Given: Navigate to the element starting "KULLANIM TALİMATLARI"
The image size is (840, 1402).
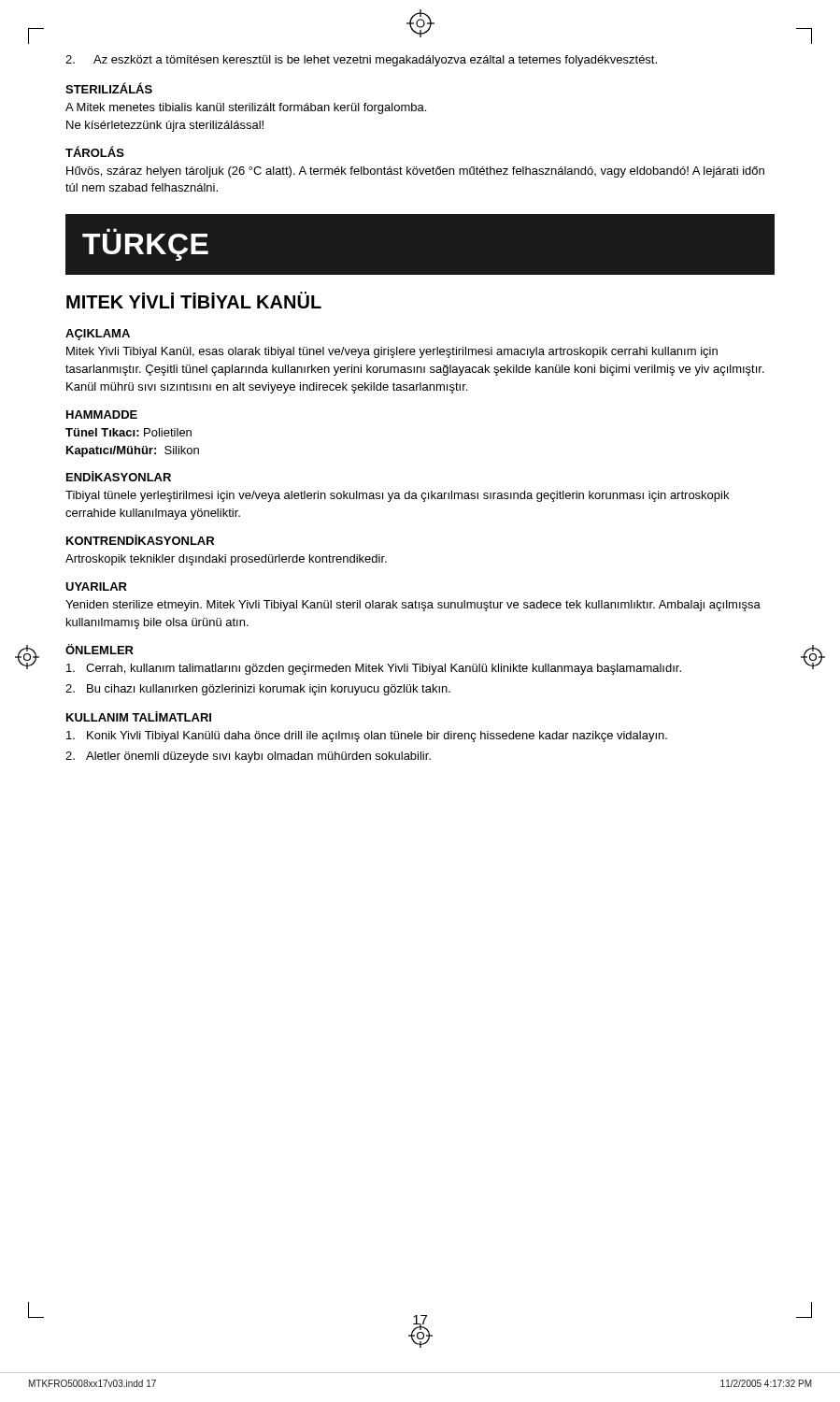Looking at the screenshot, I should click(x=139, y=718).
